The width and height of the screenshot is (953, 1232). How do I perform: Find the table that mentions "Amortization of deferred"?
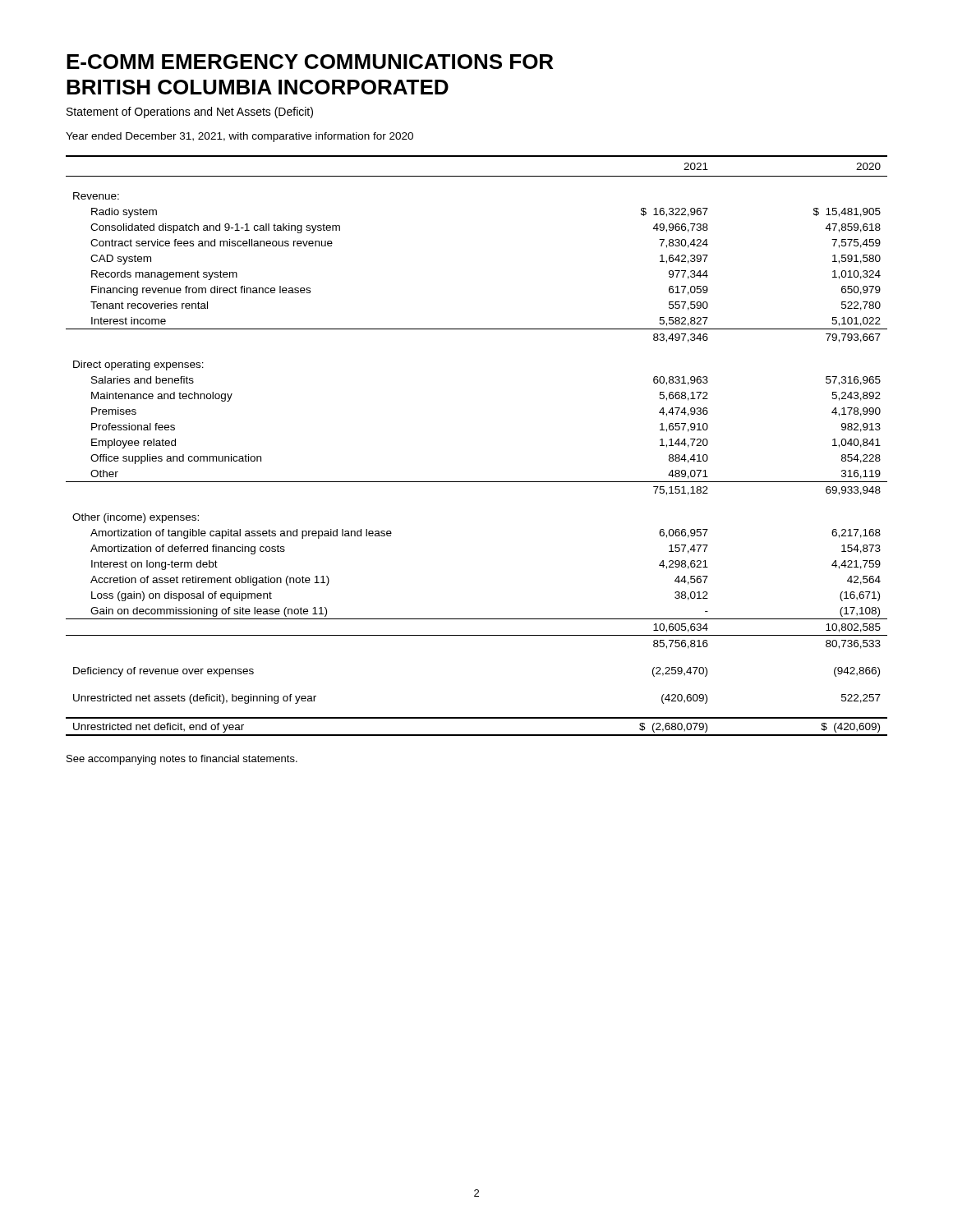click(x=476, y=446)
